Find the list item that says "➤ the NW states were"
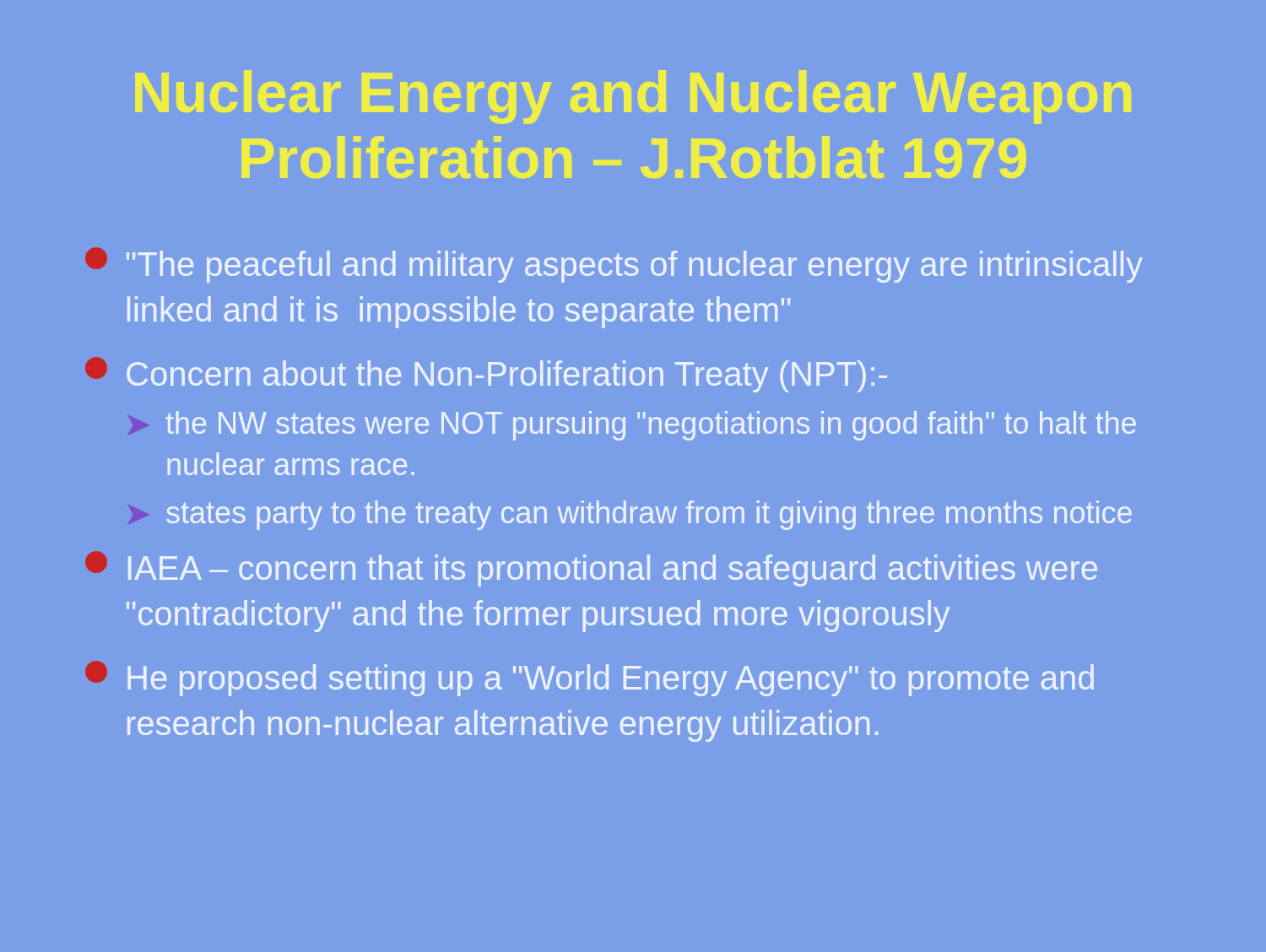1266x952 pixels. (x=666, y=445)
